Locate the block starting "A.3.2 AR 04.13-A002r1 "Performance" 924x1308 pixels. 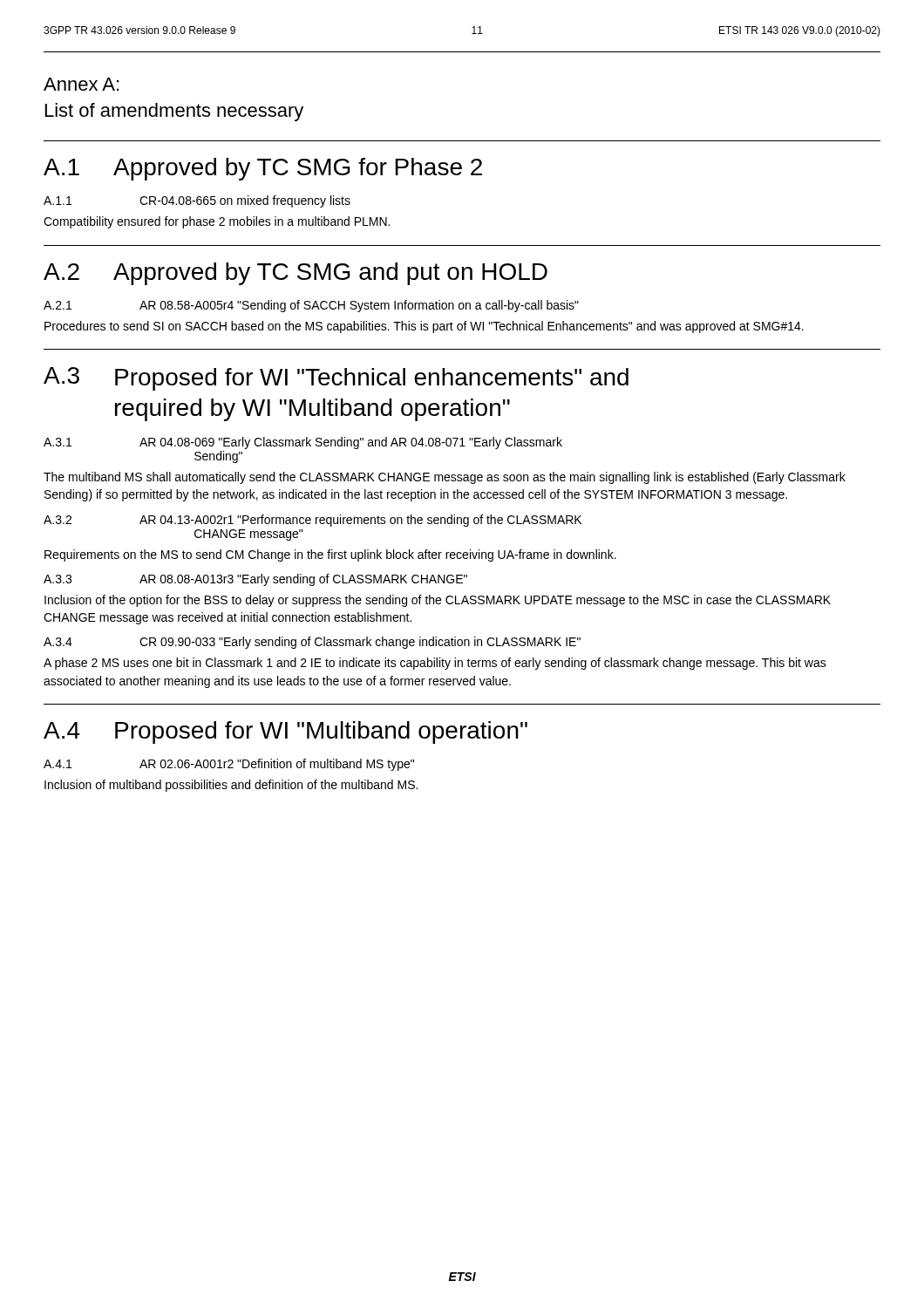462,526
